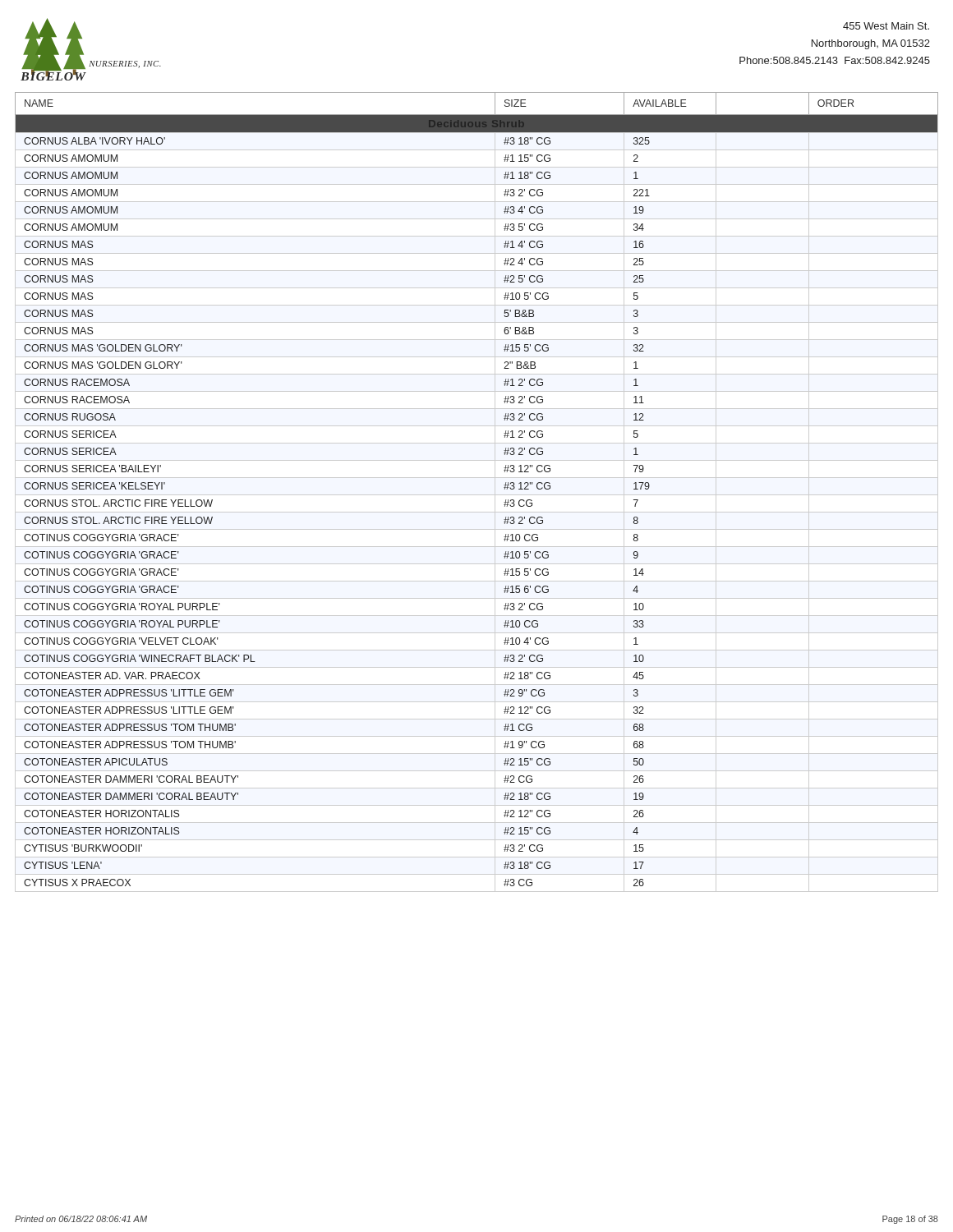Locate the logo

[x=97, y=49]
